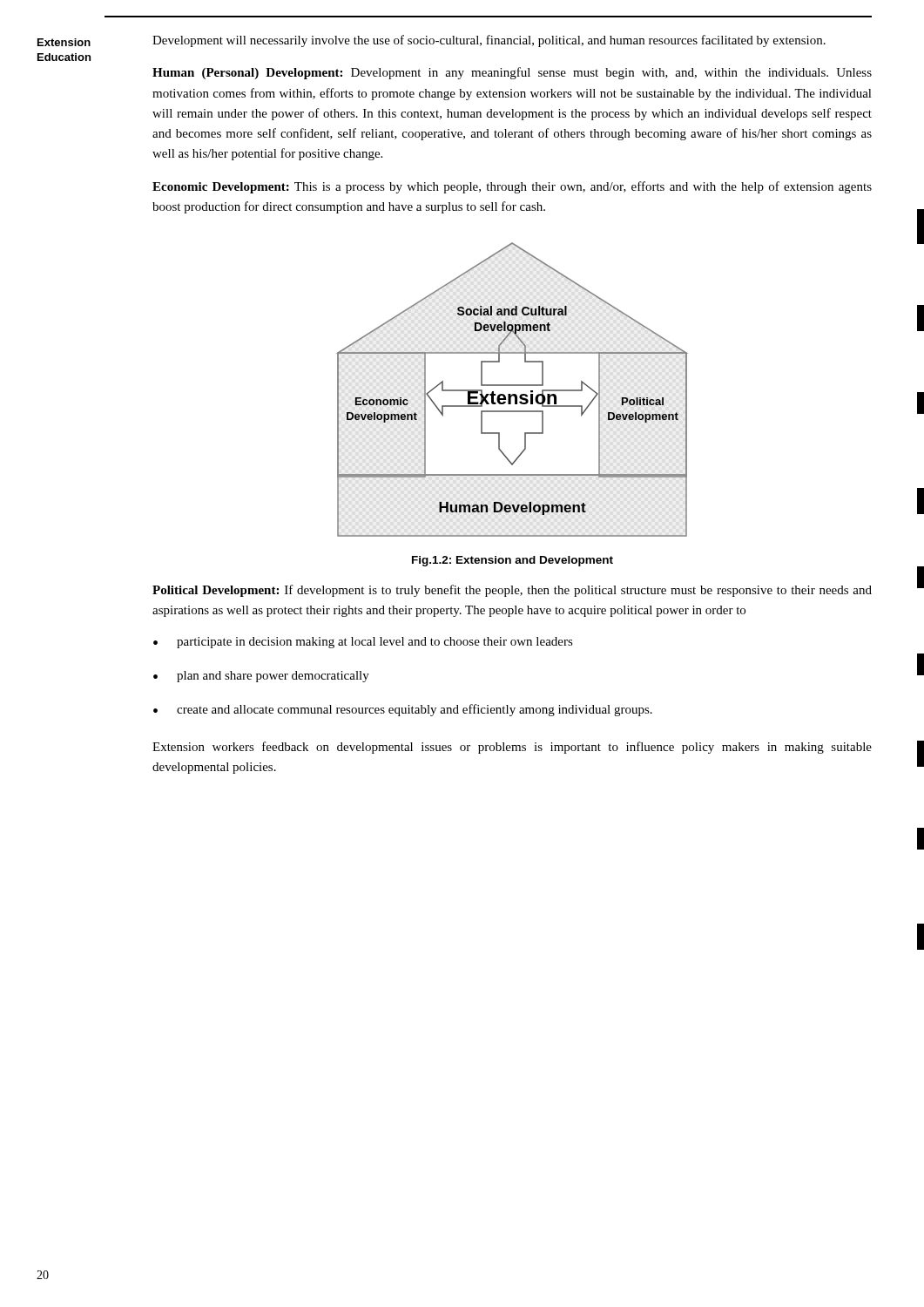
Task: Locate the text block with the text "Development will necessarily involve"
Action: [x=489, y=40]
